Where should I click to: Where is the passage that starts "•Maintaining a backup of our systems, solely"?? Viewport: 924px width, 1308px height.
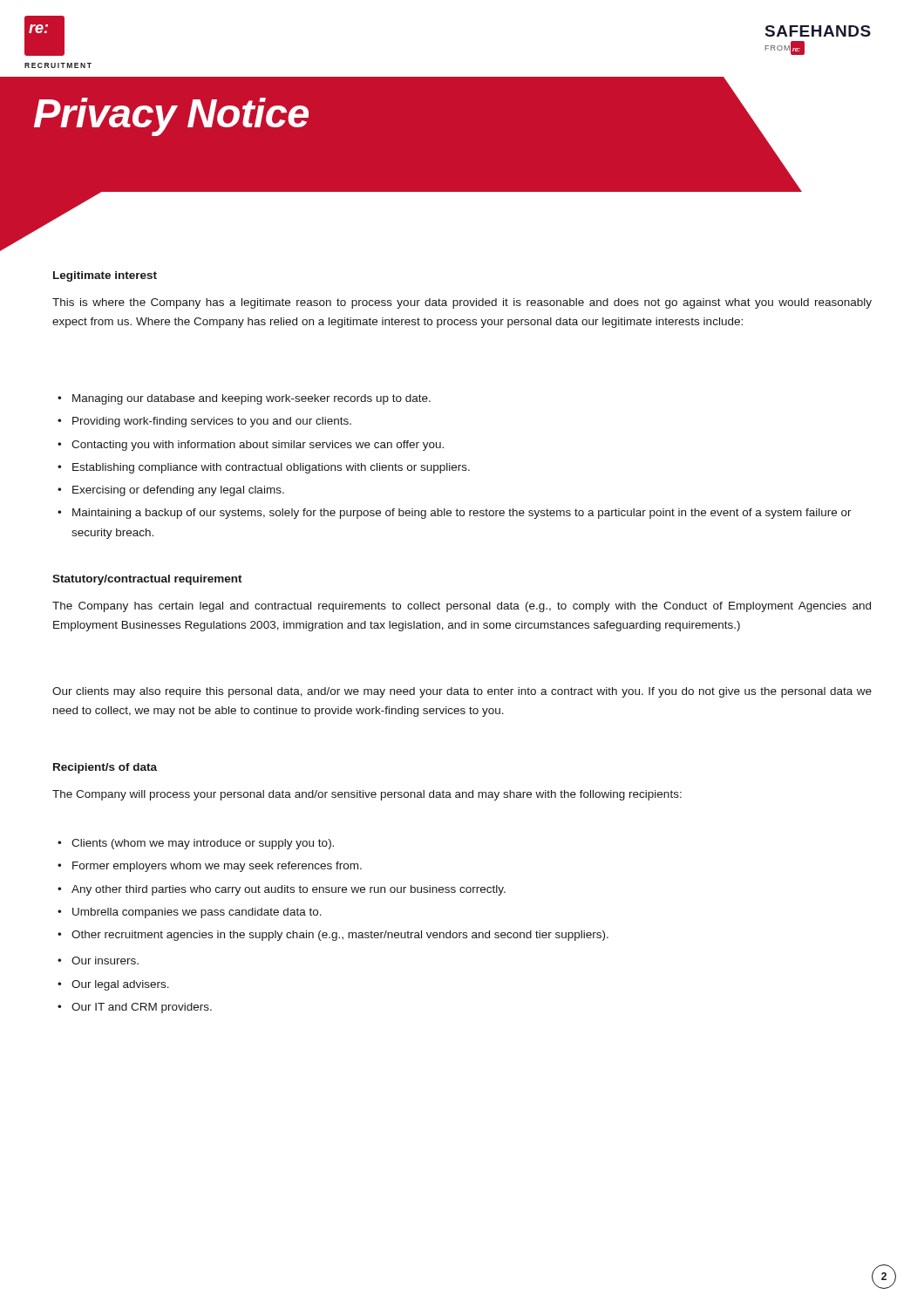click(454, 521)
